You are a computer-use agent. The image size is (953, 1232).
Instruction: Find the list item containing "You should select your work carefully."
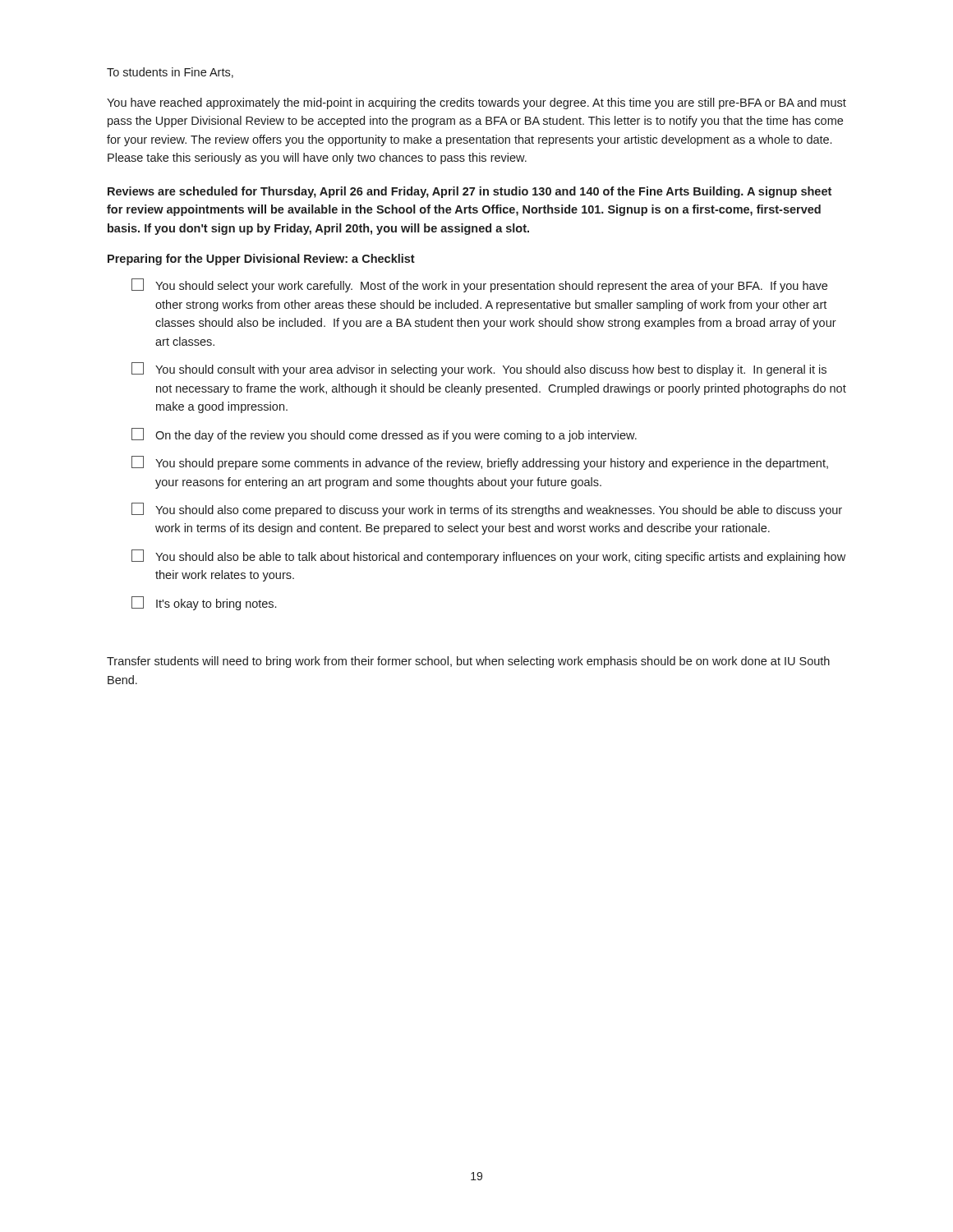click(x=489, y=314)
